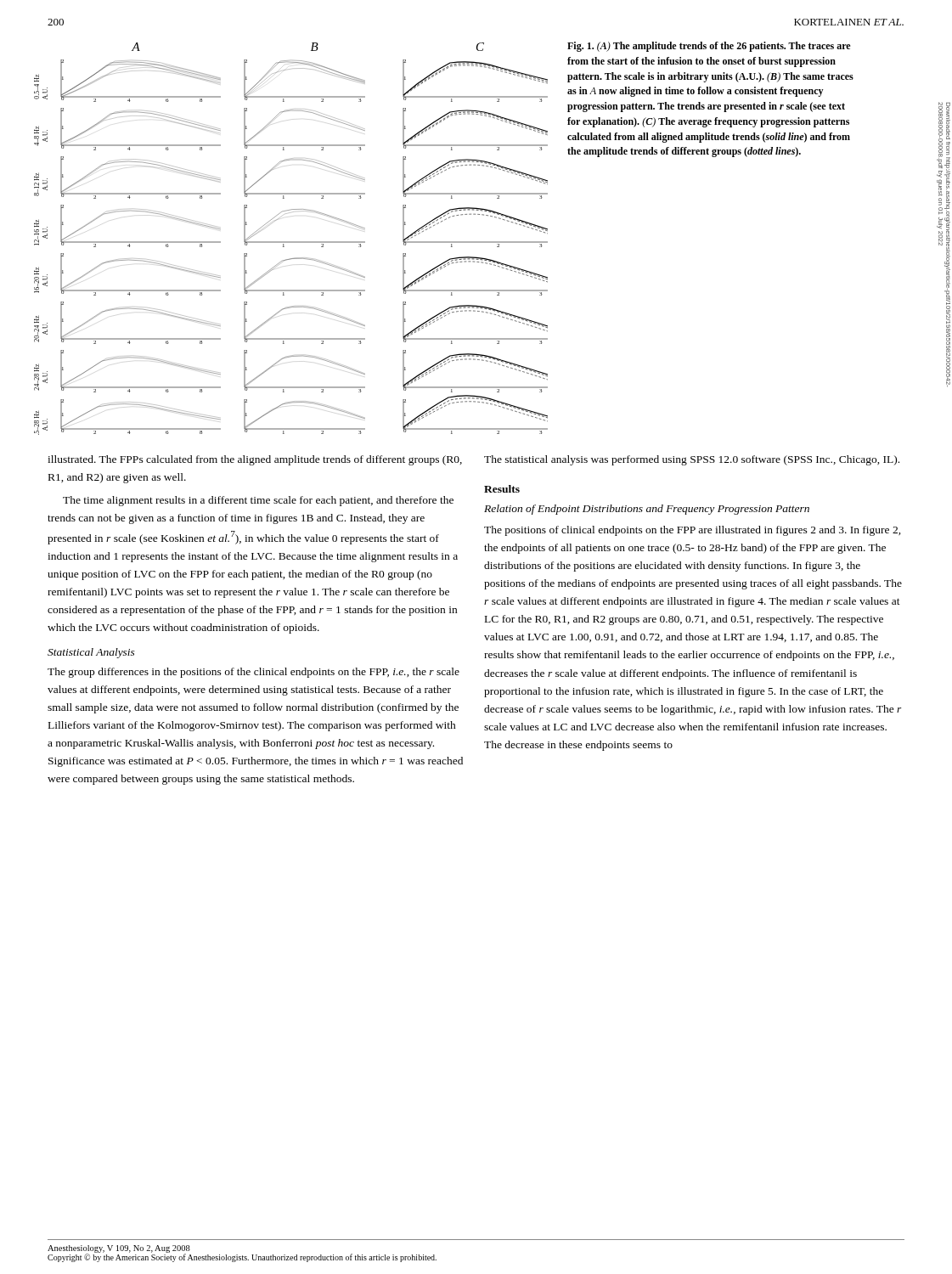Find the text block containing "The group differences in the positions of"
Viewport: 952px width, 1274px height.
(x=256, y=725)
